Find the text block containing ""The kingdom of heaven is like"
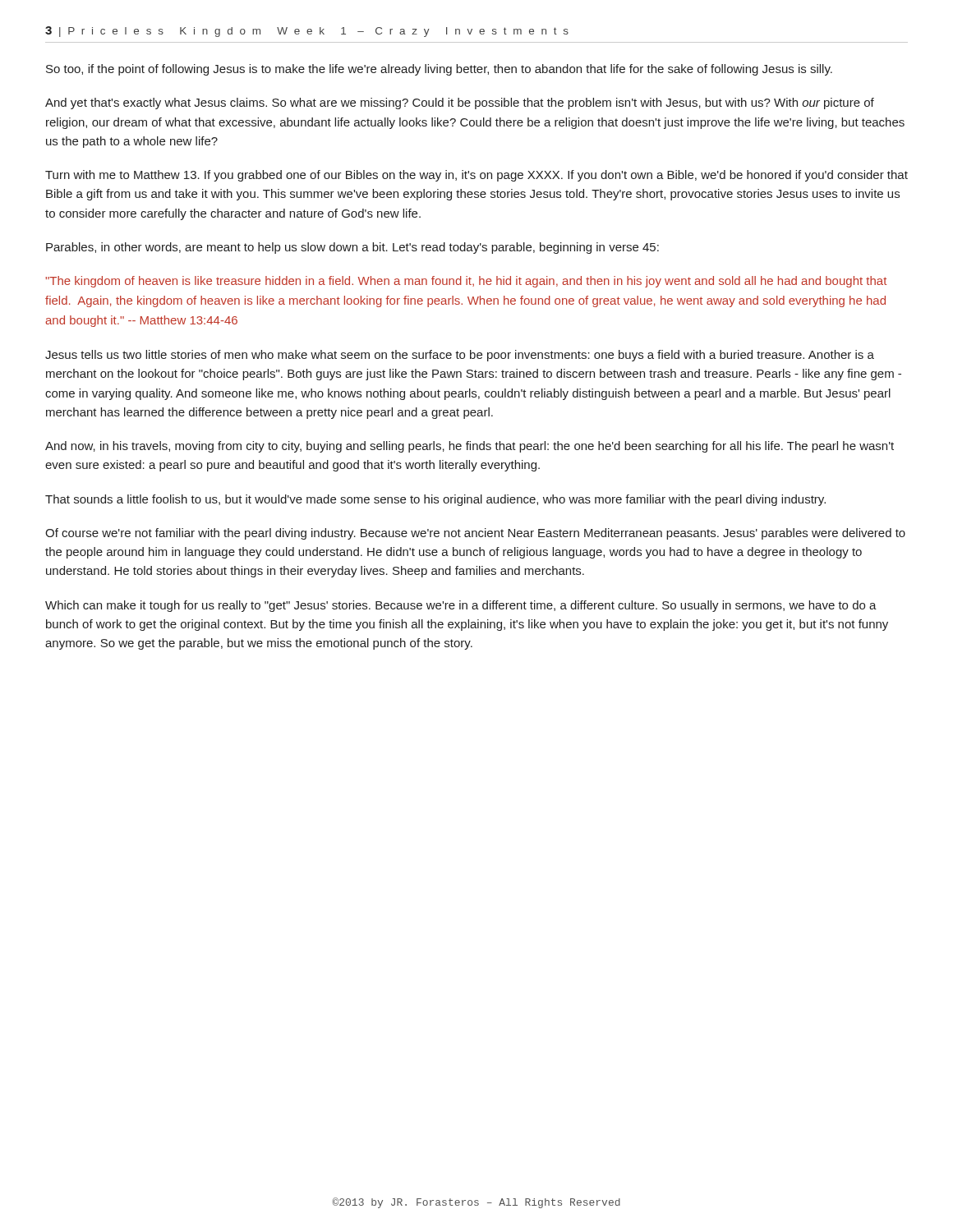953x1232 pixels. pos(466,300)
